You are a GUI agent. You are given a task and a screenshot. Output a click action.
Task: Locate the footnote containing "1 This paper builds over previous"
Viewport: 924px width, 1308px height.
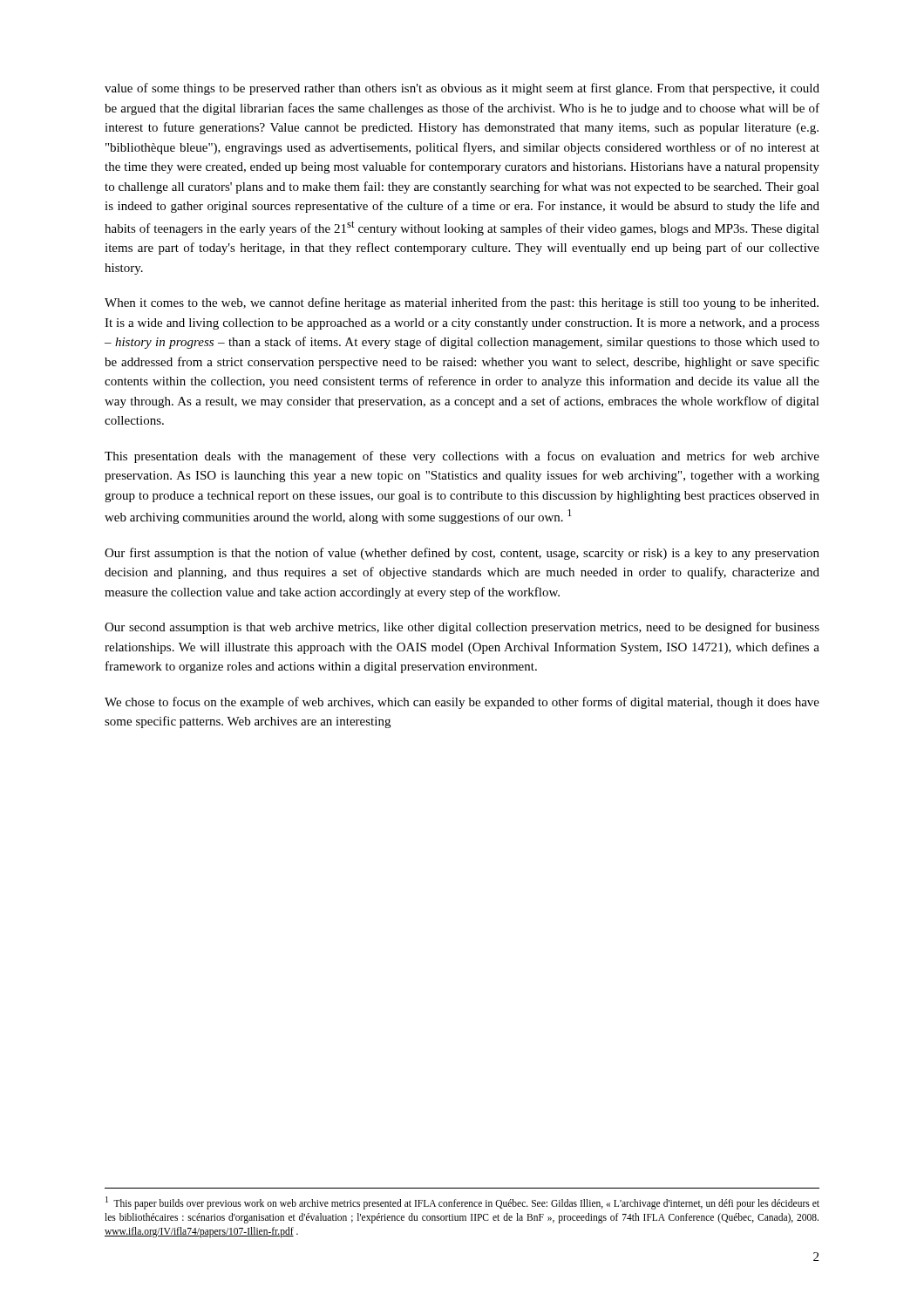pyautogui.click(x=462, y=1216)
